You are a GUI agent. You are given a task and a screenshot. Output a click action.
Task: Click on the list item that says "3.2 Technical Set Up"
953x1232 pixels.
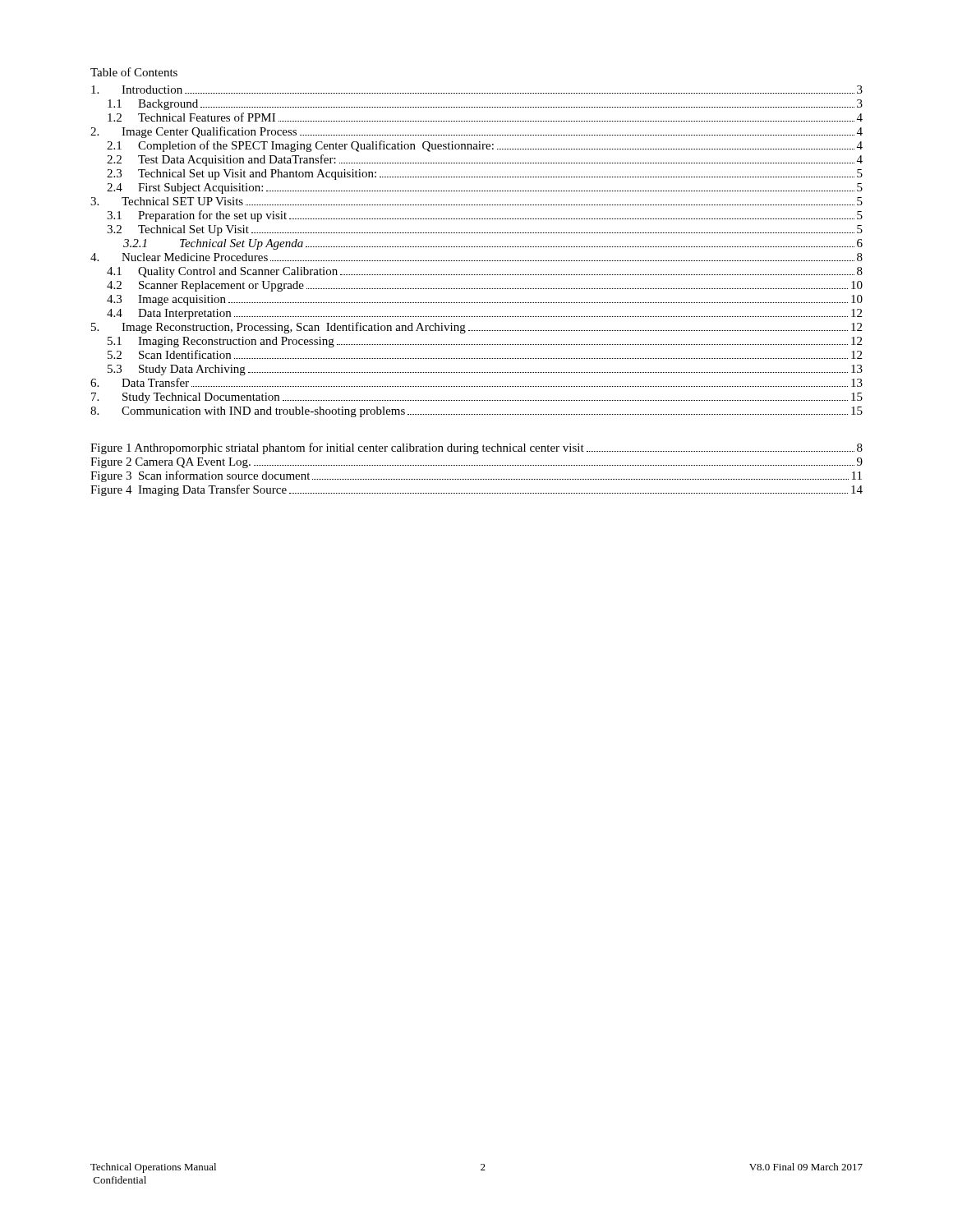pyautogui.click(x=476, y=230)
